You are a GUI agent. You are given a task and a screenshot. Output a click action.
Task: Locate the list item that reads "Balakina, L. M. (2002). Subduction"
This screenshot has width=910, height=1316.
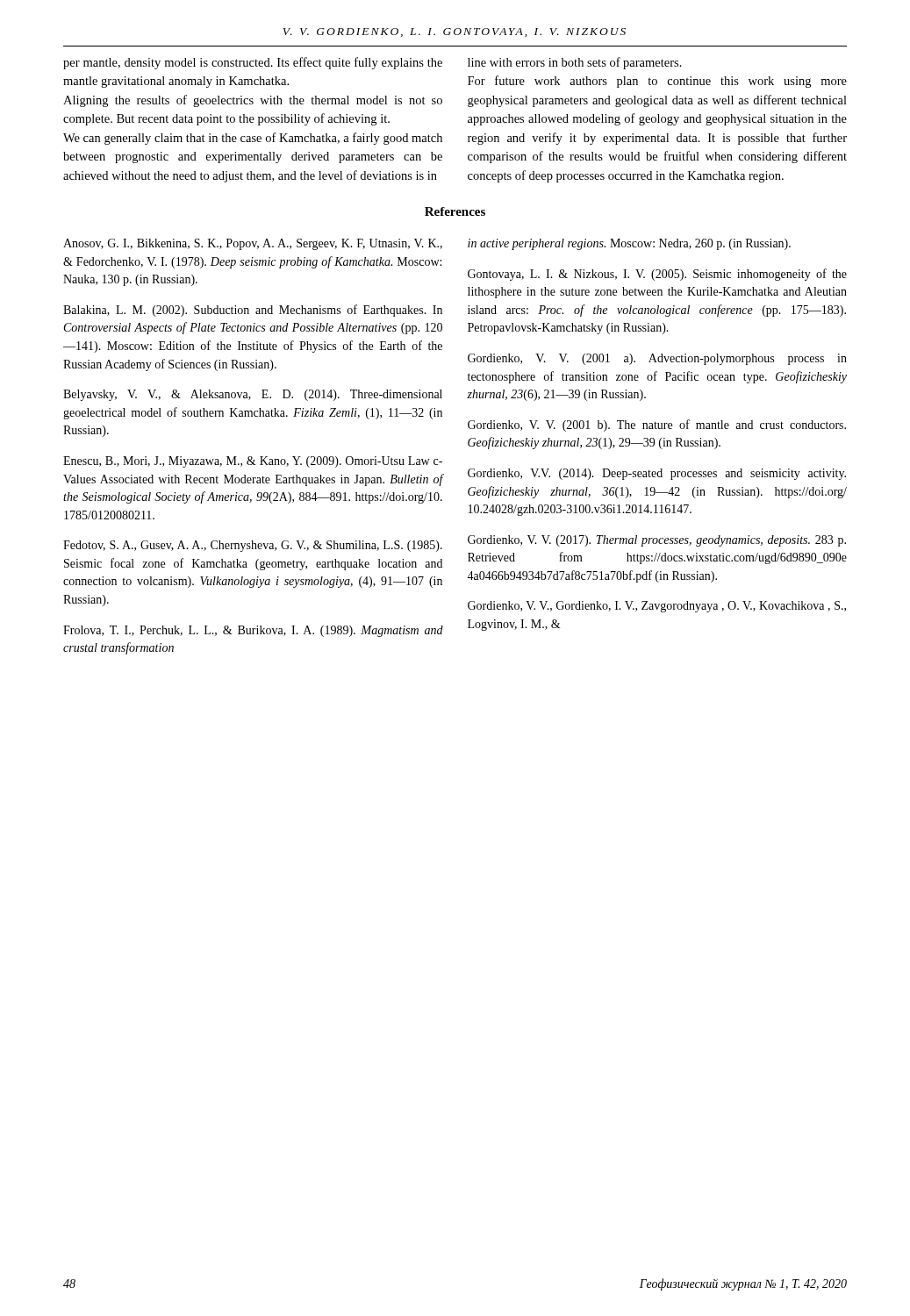pos(253,337)
